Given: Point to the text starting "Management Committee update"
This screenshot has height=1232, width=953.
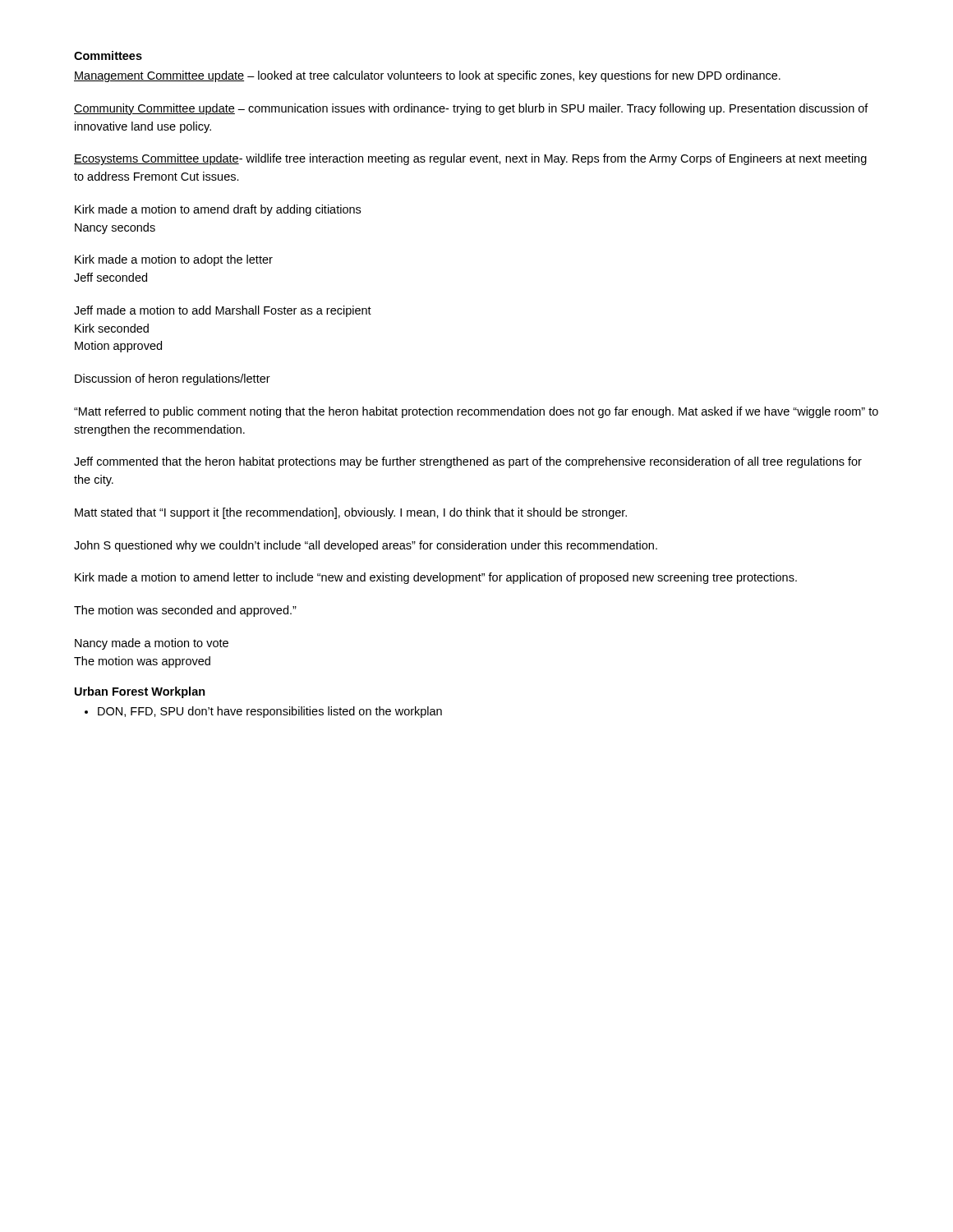Looking at the screenshot, I should tap(428, 76).
